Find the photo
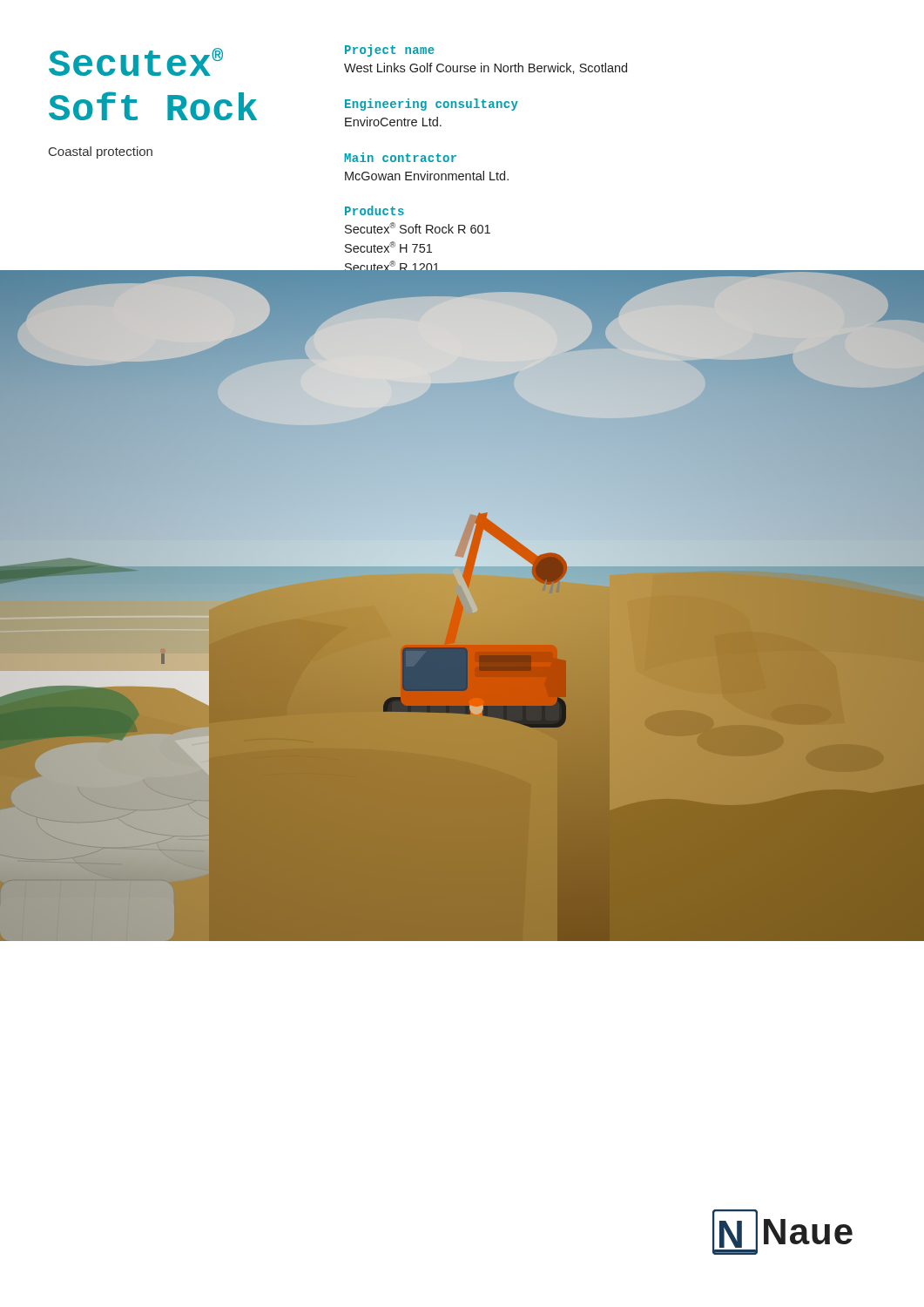Viewport: 924px width, 1307px height. pos(462,606)
